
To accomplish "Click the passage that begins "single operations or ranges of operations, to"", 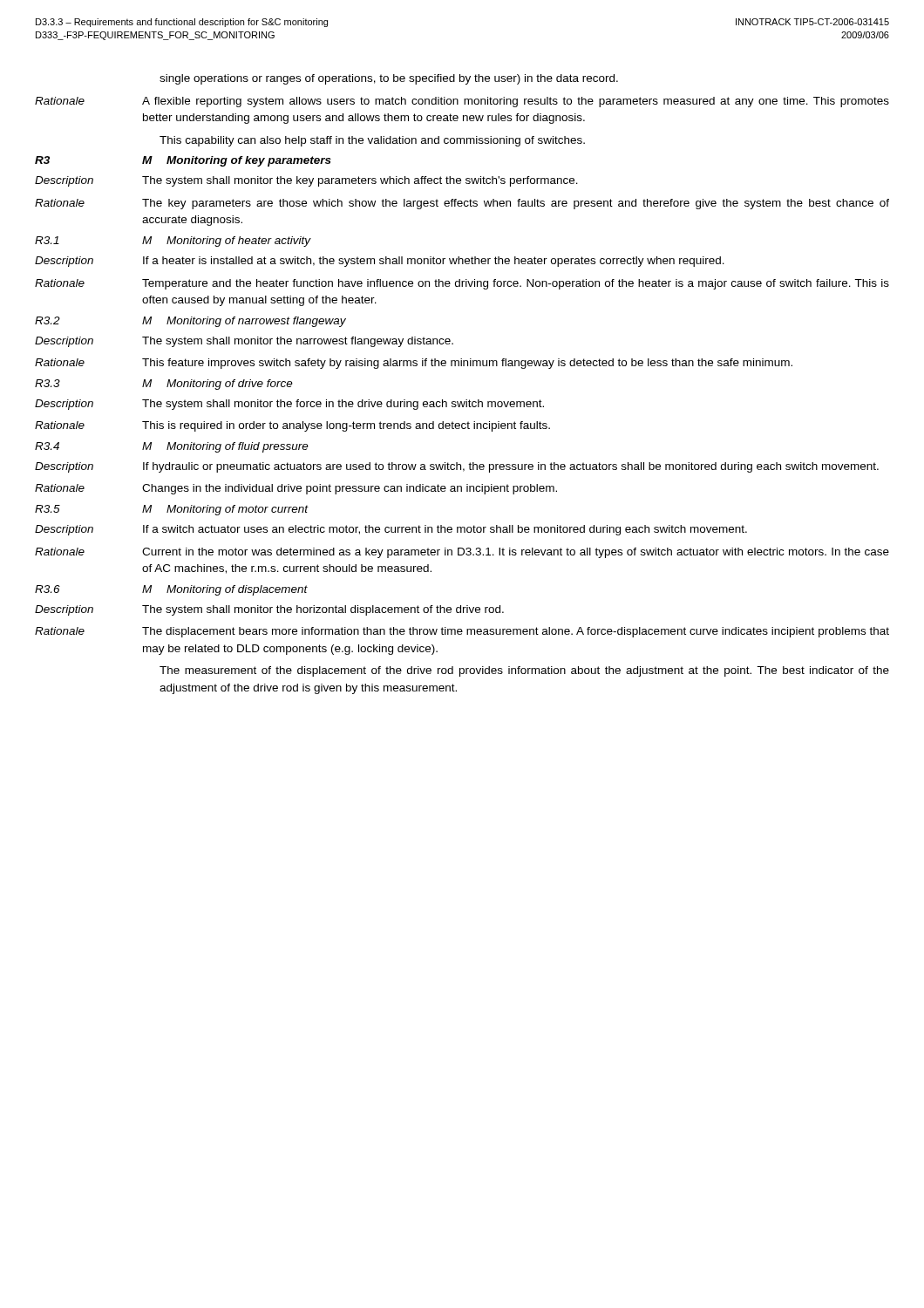I will tap(389, 78).
